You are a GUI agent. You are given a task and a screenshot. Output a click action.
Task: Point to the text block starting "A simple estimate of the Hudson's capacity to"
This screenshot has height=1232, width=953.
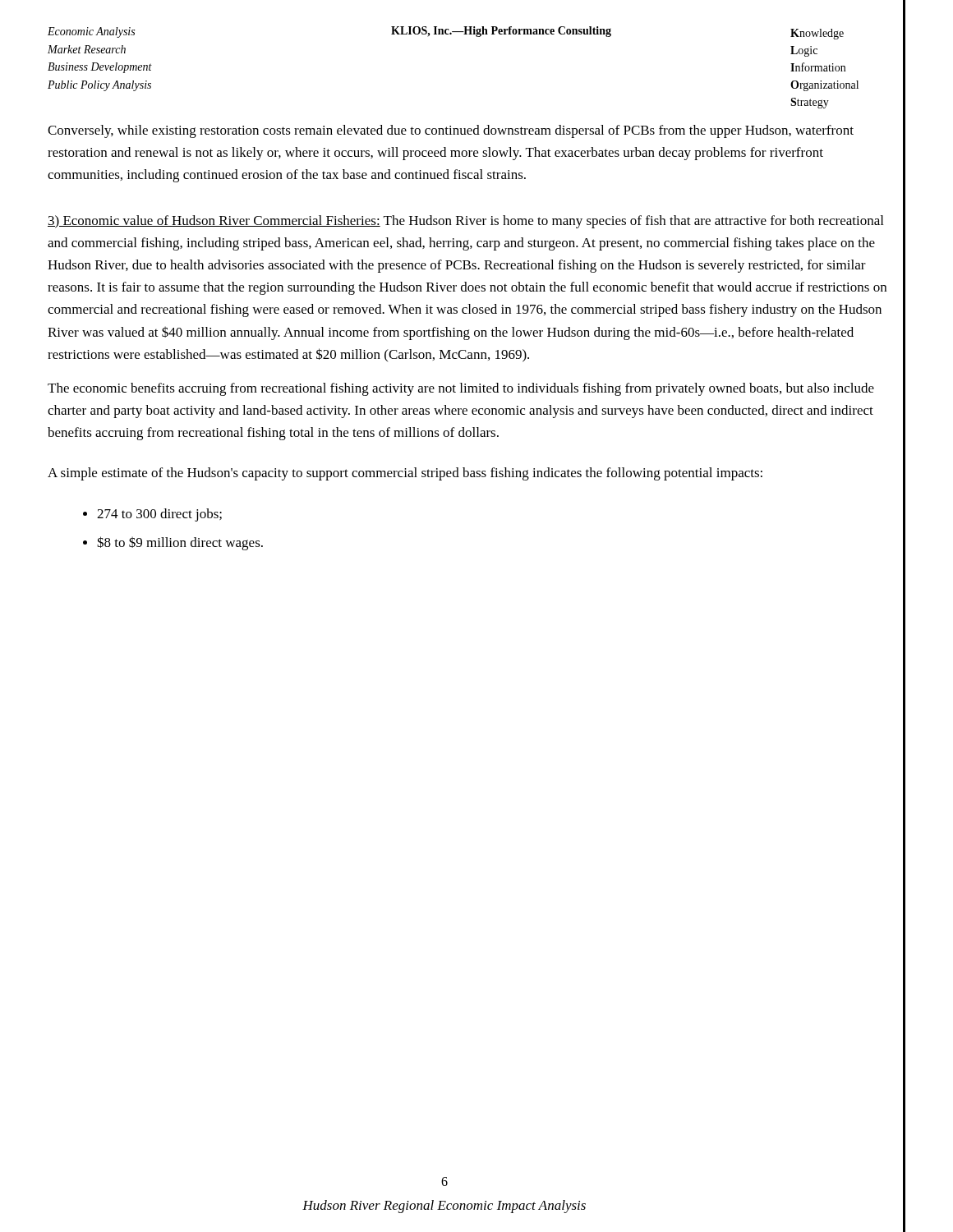406,473
